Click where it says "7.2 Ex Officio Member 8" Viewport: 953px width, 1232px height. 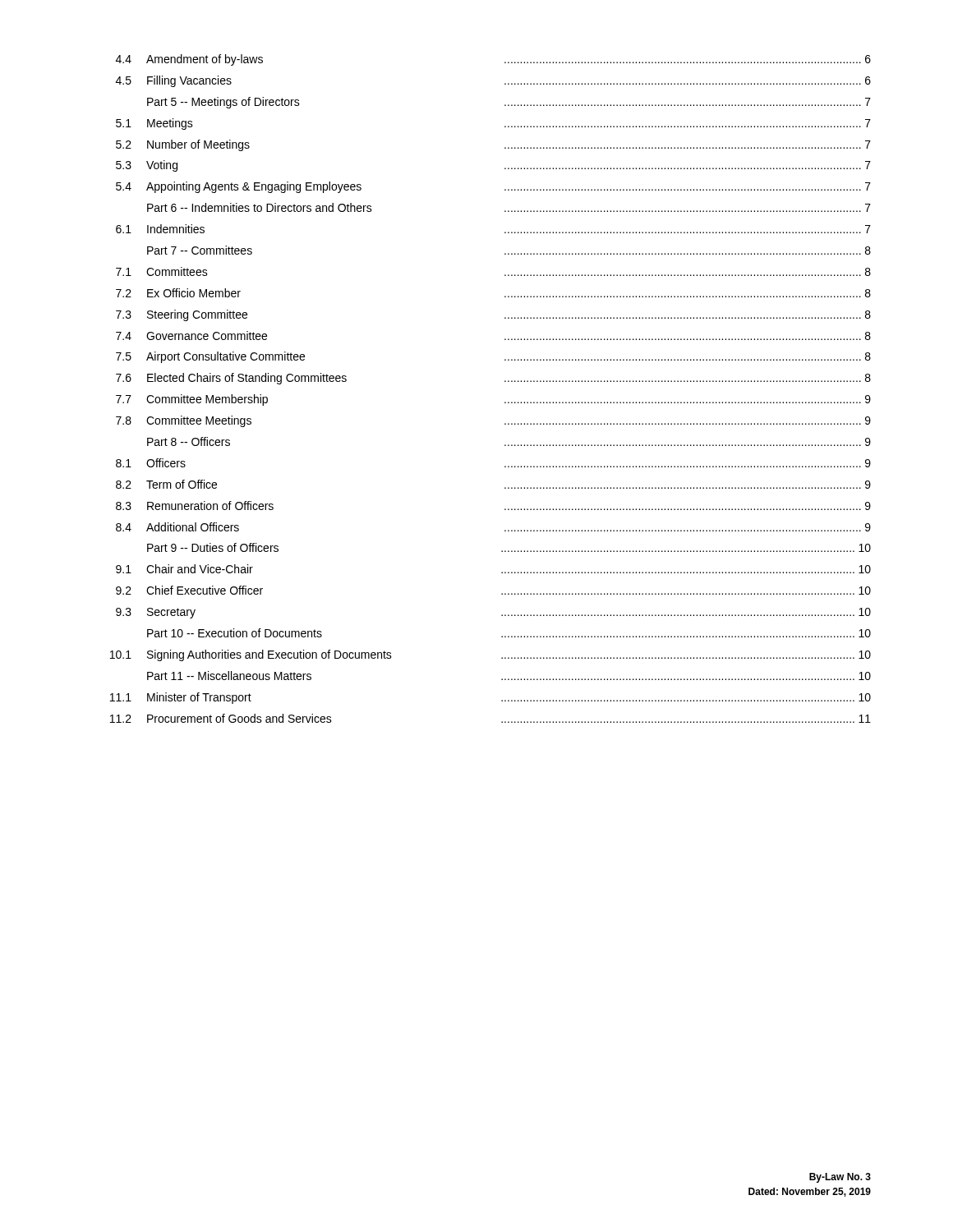tap(191, 292)
